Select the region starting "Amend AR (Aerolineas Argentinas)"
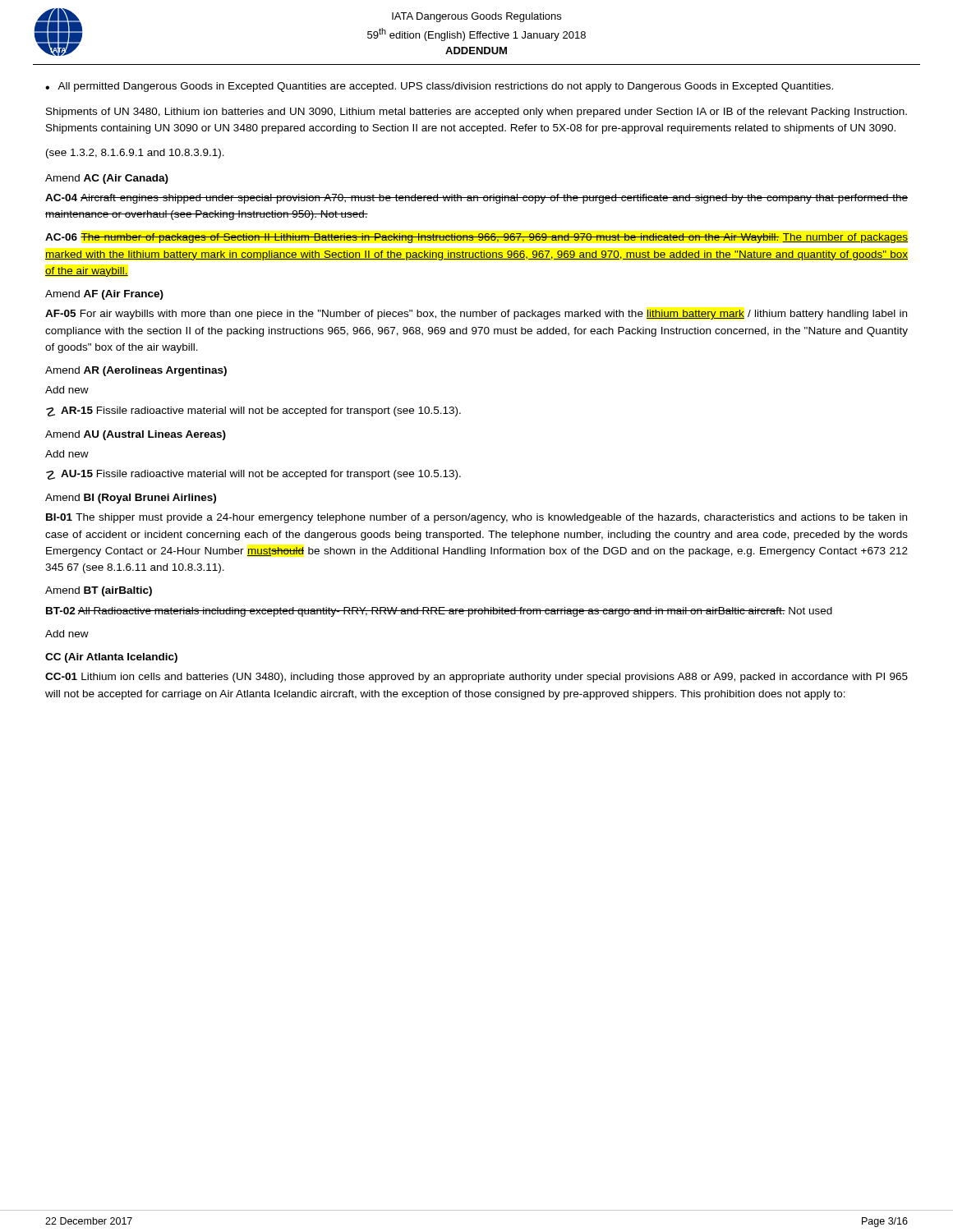 (x=136, y=371)
